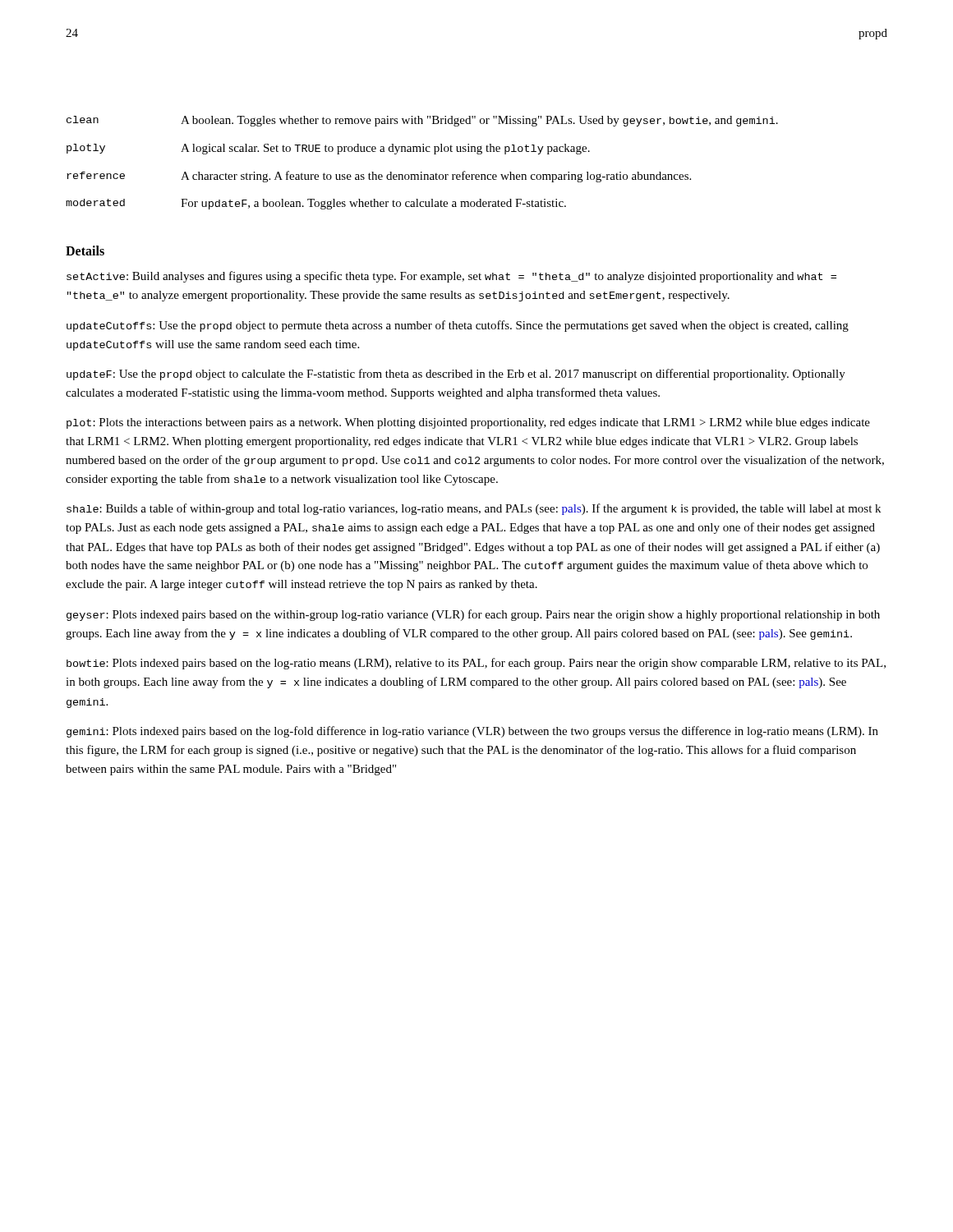The width and height of the screenshot is (953, 1232).
Task: Find the text block starting "updateF: Use the propd object to"
Action: [x=455, y=383]
